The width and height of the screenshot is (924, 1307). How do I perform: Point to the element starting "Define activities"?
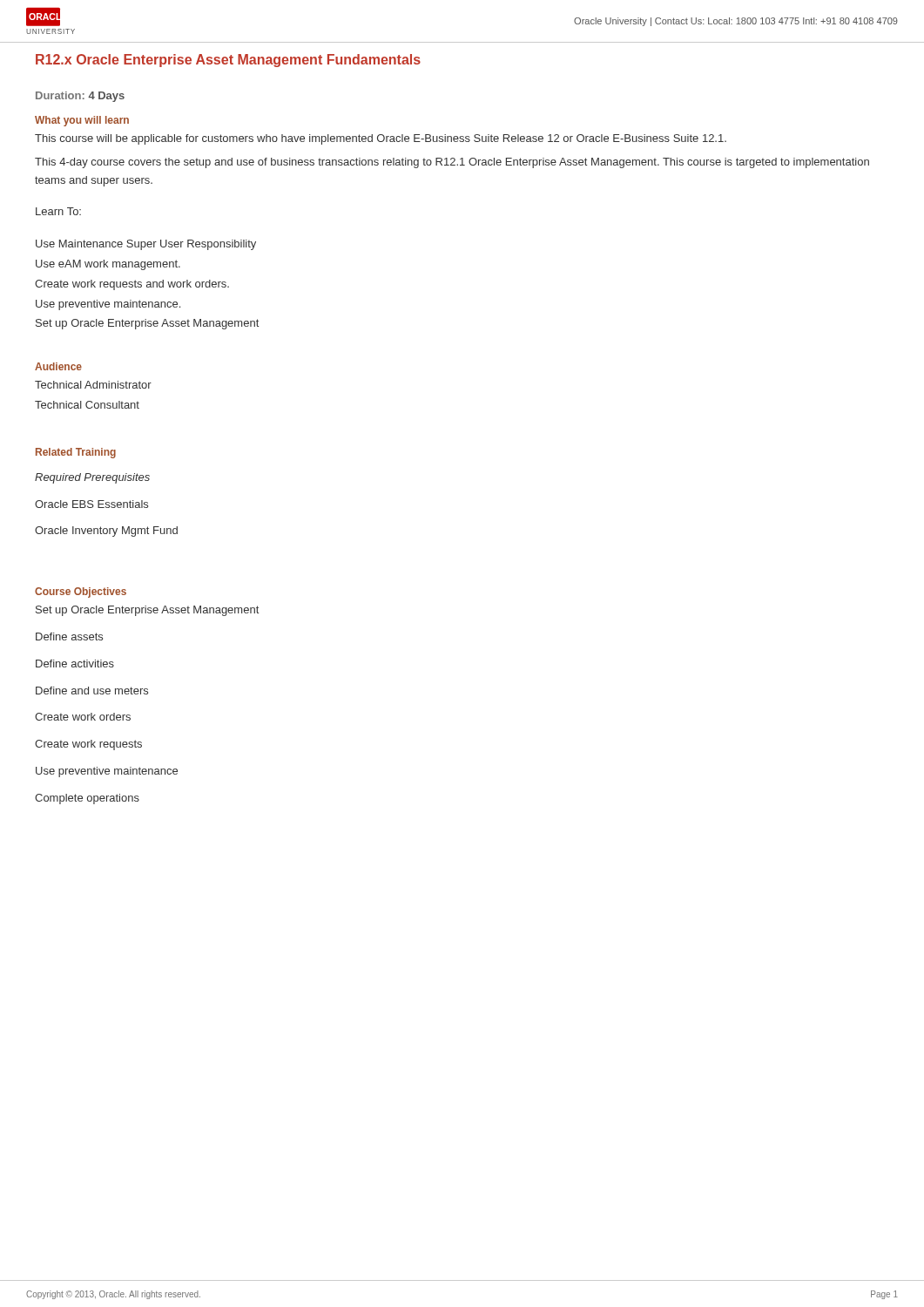coord(74,663)
